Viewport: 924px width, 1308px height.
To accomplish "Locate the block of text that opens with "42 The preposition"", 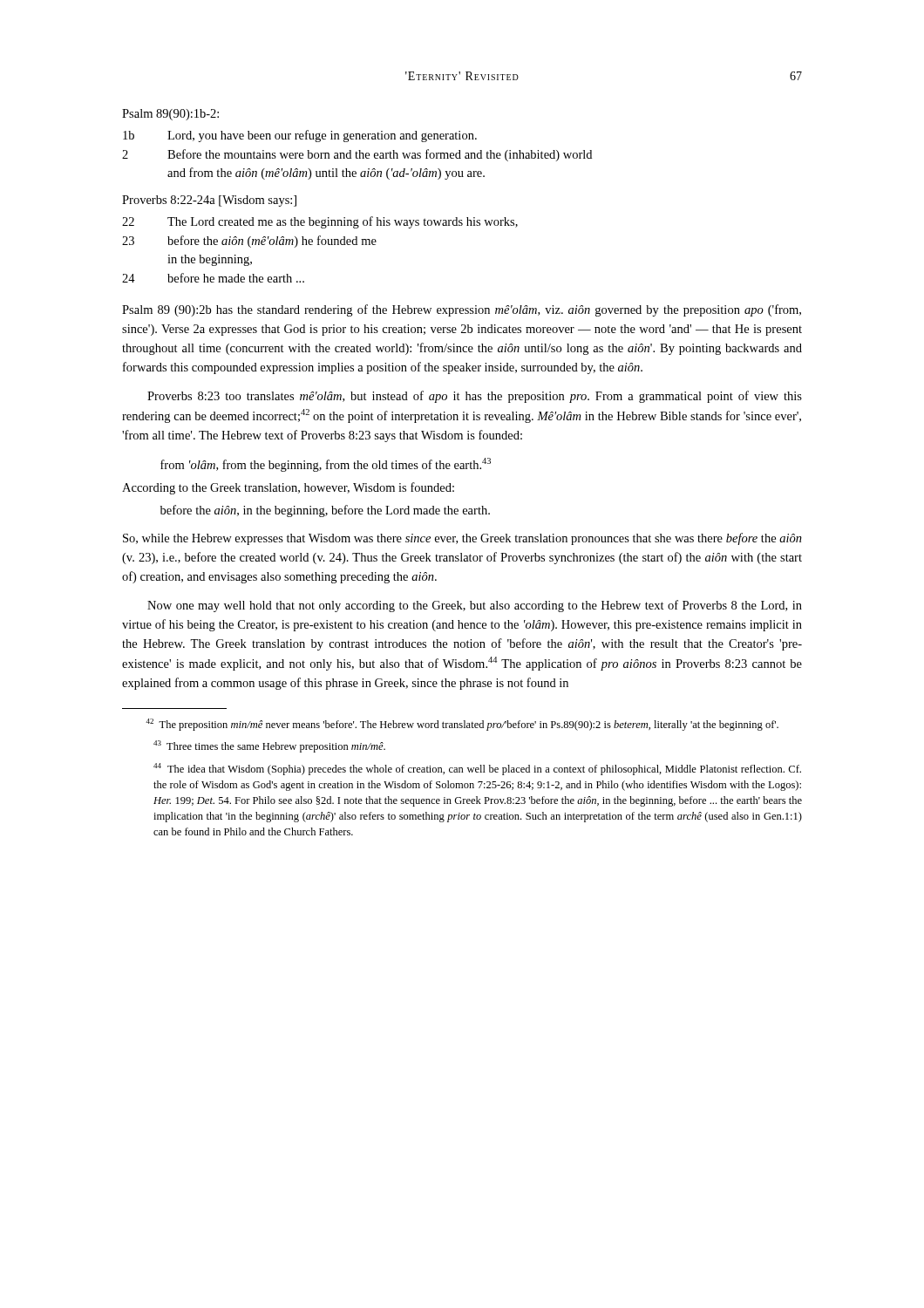I will [x=463, y=724].
